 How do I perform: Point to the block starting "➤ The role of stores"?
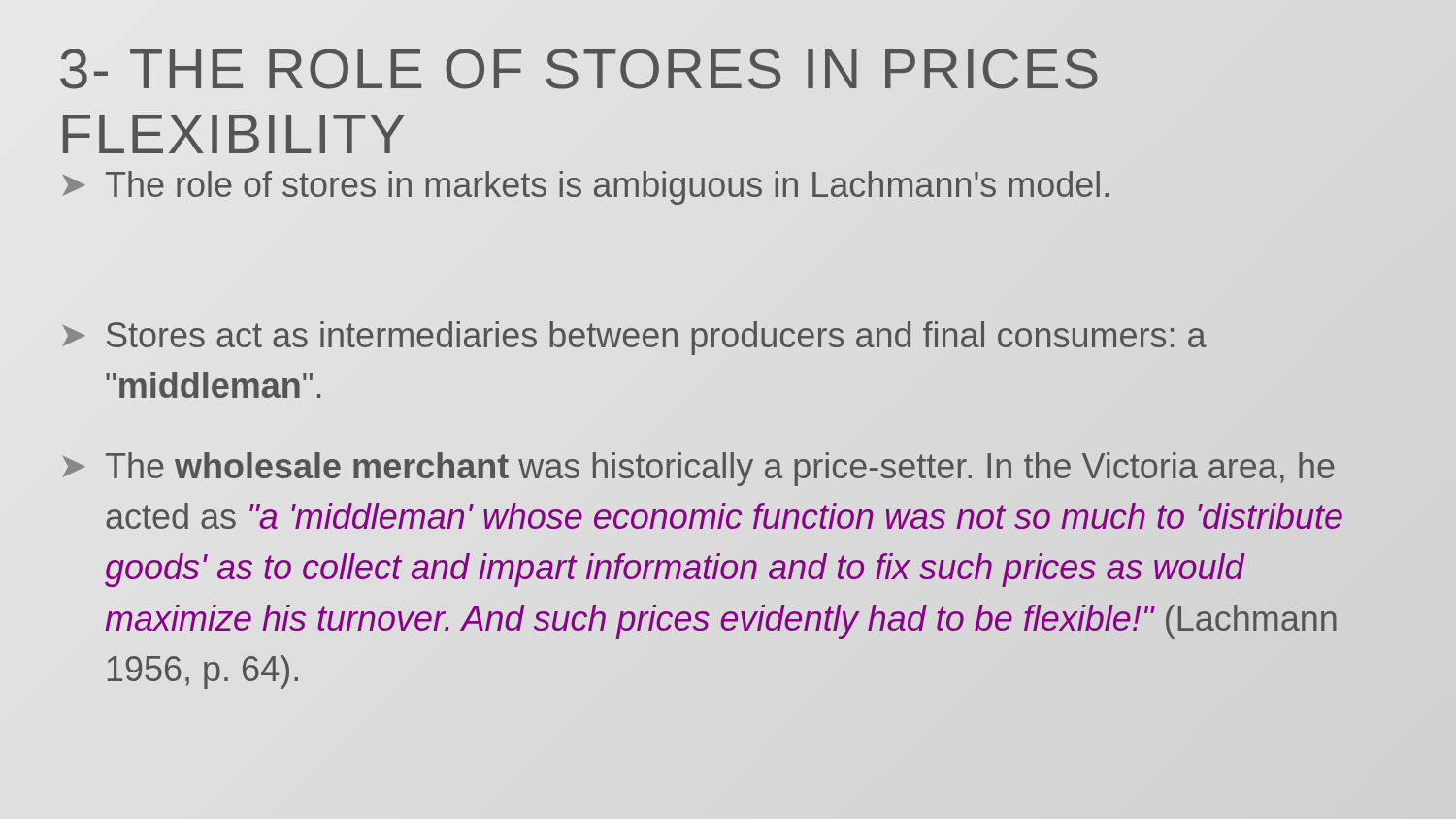[585, 185]
